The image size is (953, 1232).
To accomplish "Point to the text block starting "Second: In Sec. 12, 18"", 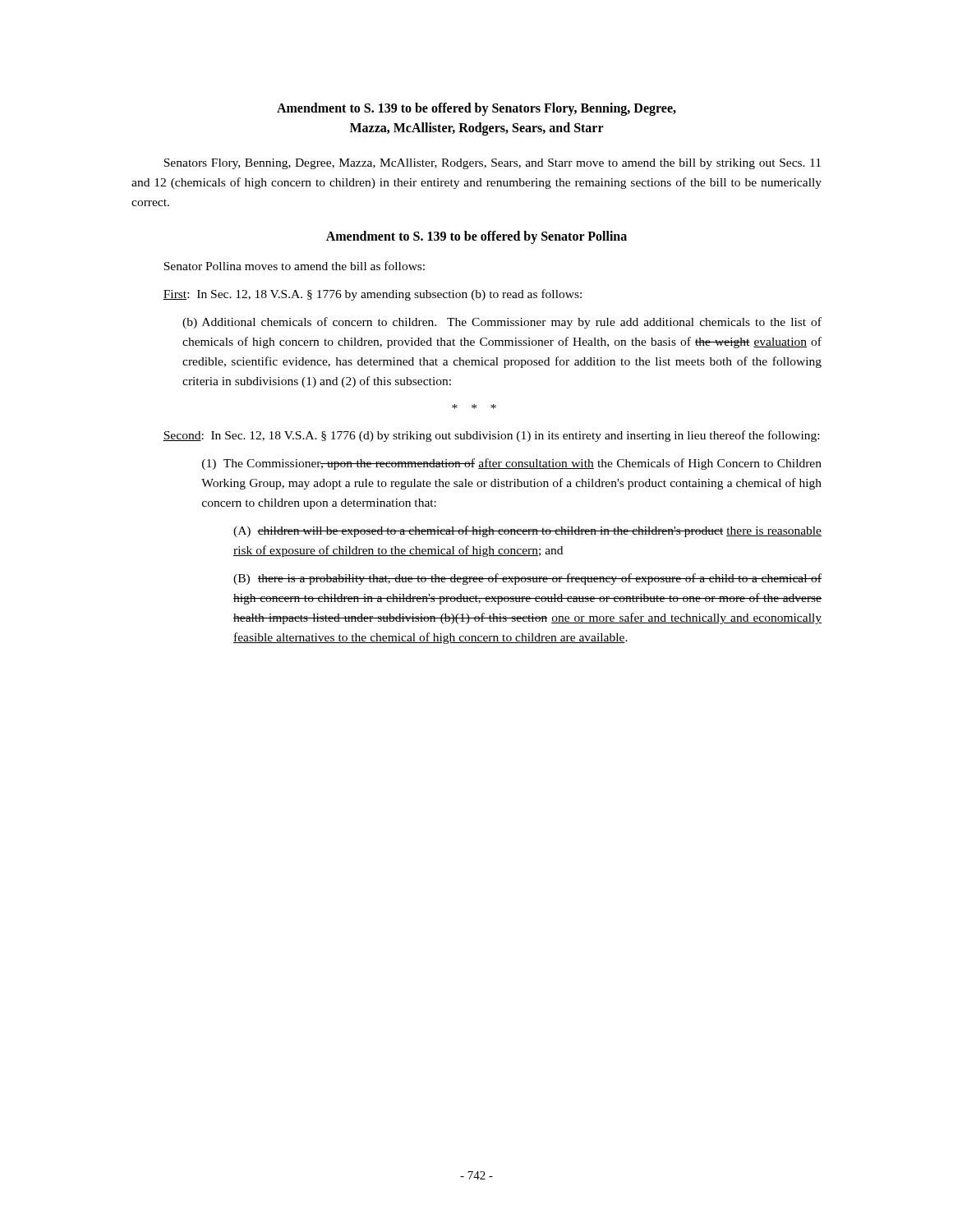I will coord(492,435).
